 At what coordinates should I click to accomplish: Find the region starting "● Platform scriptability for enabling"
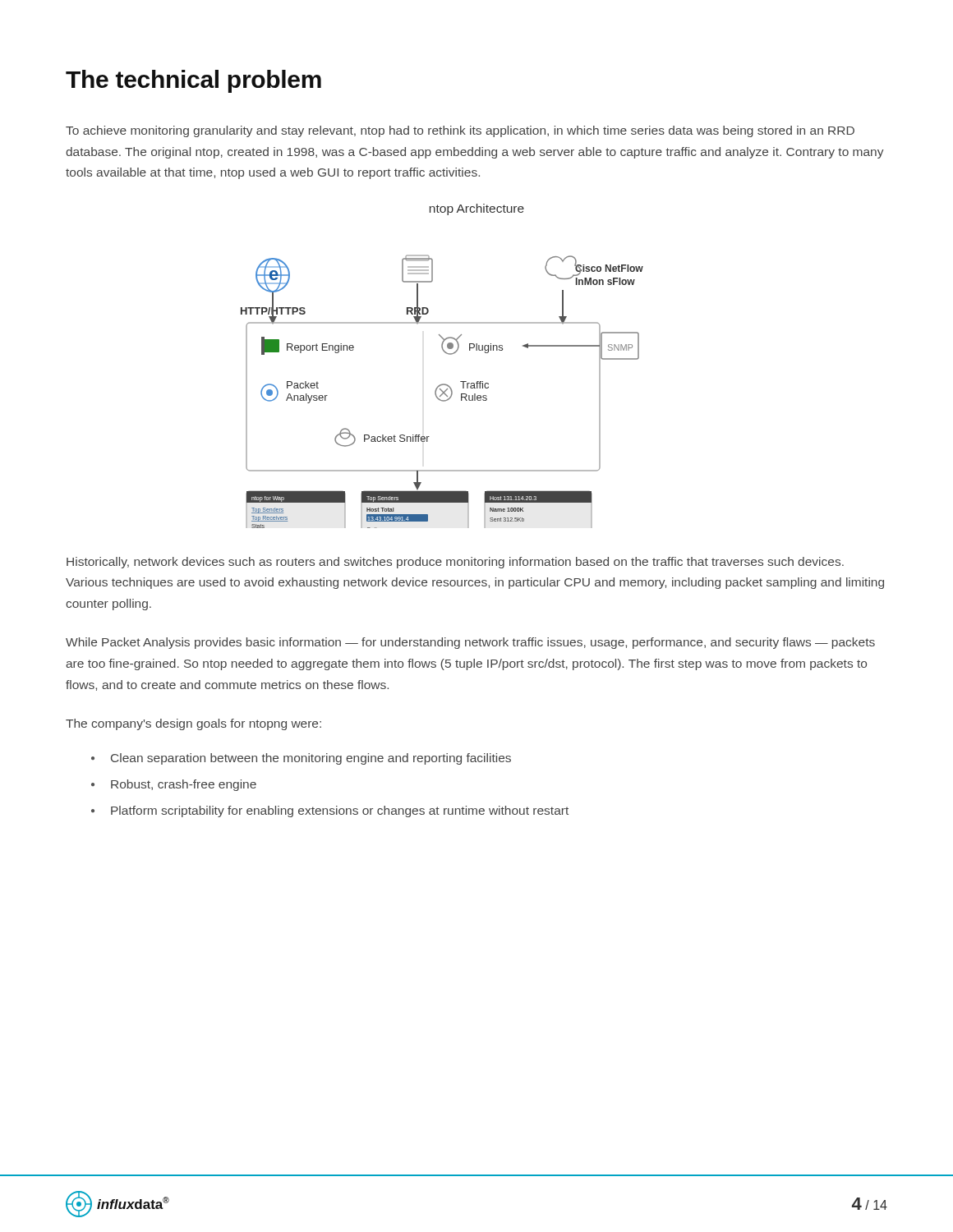pyautogui.click(x=330, y=810)
